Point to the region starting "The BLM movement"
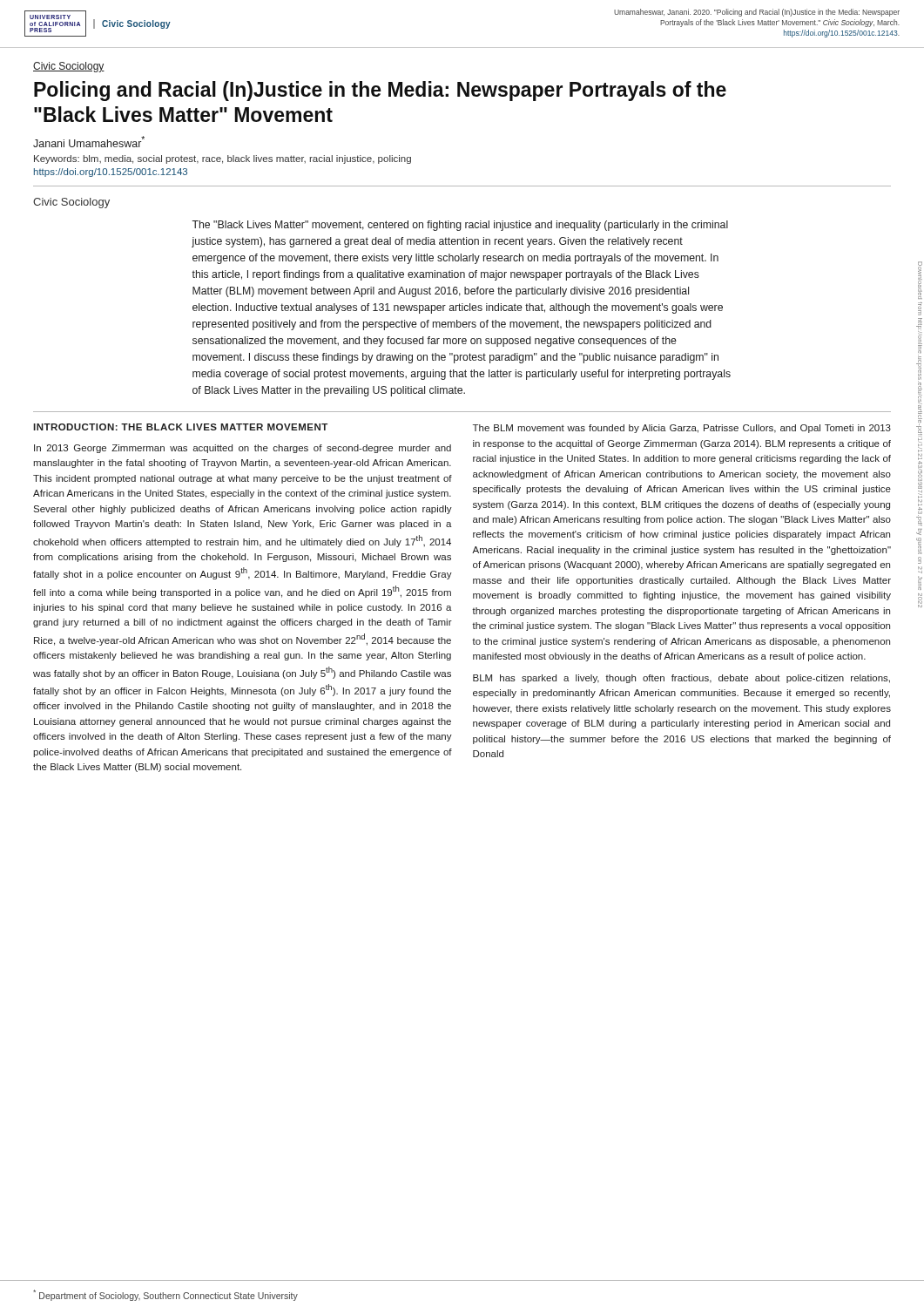 (682, 591)
